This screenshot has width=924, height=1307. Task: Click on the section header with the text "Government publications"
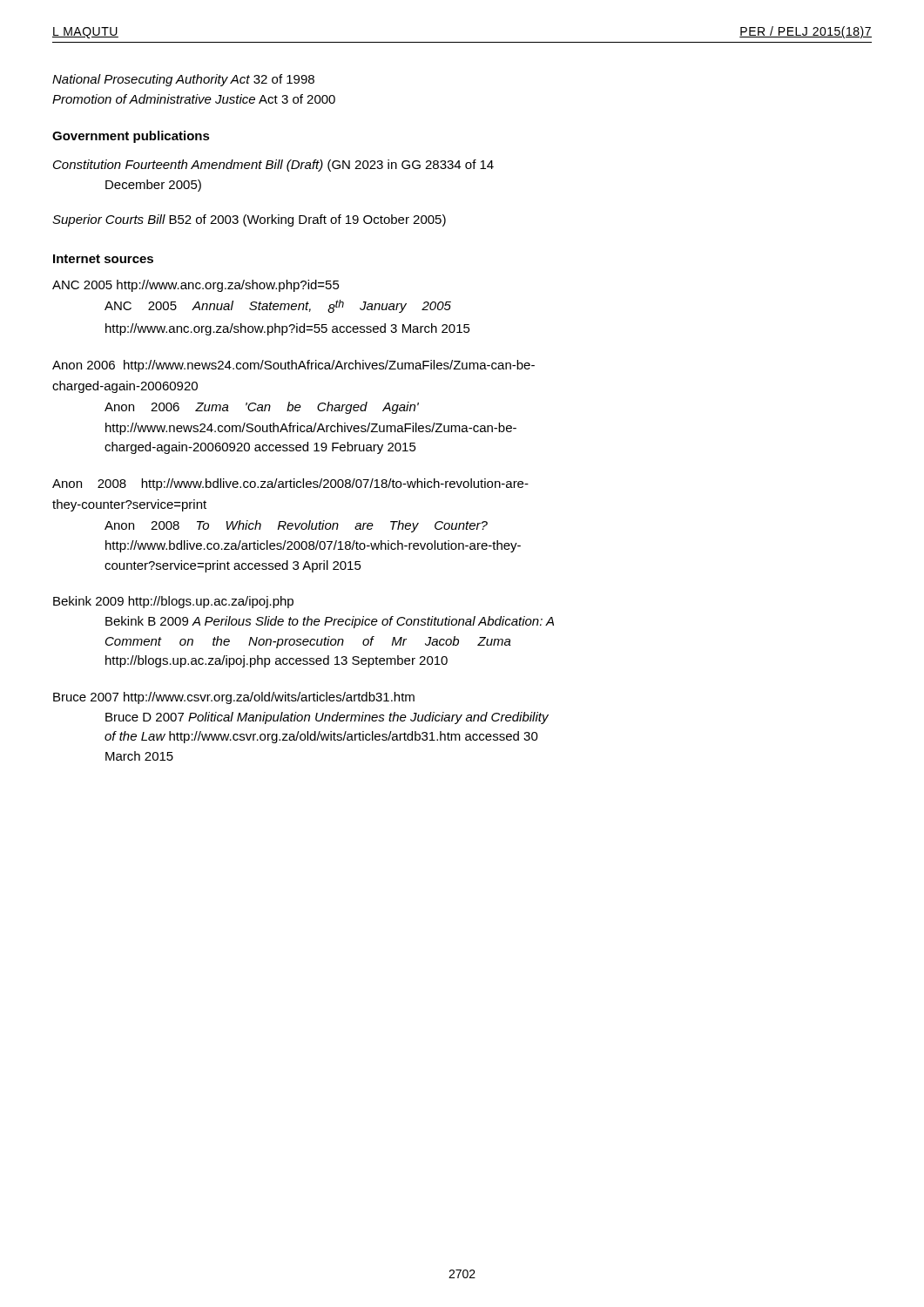131,135
